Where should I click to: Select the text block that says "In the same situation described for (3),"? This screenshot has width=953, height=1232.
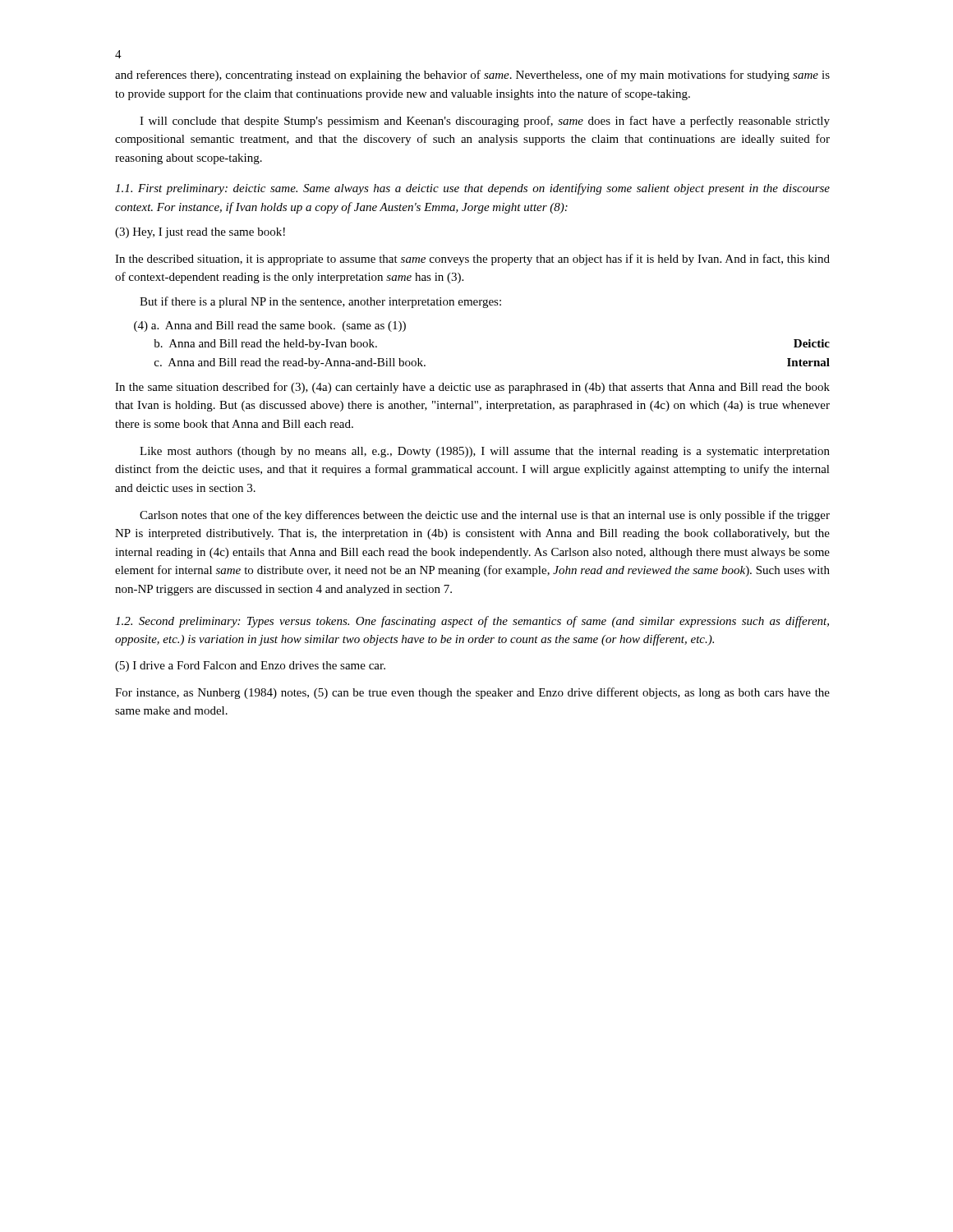click(472, 405)
